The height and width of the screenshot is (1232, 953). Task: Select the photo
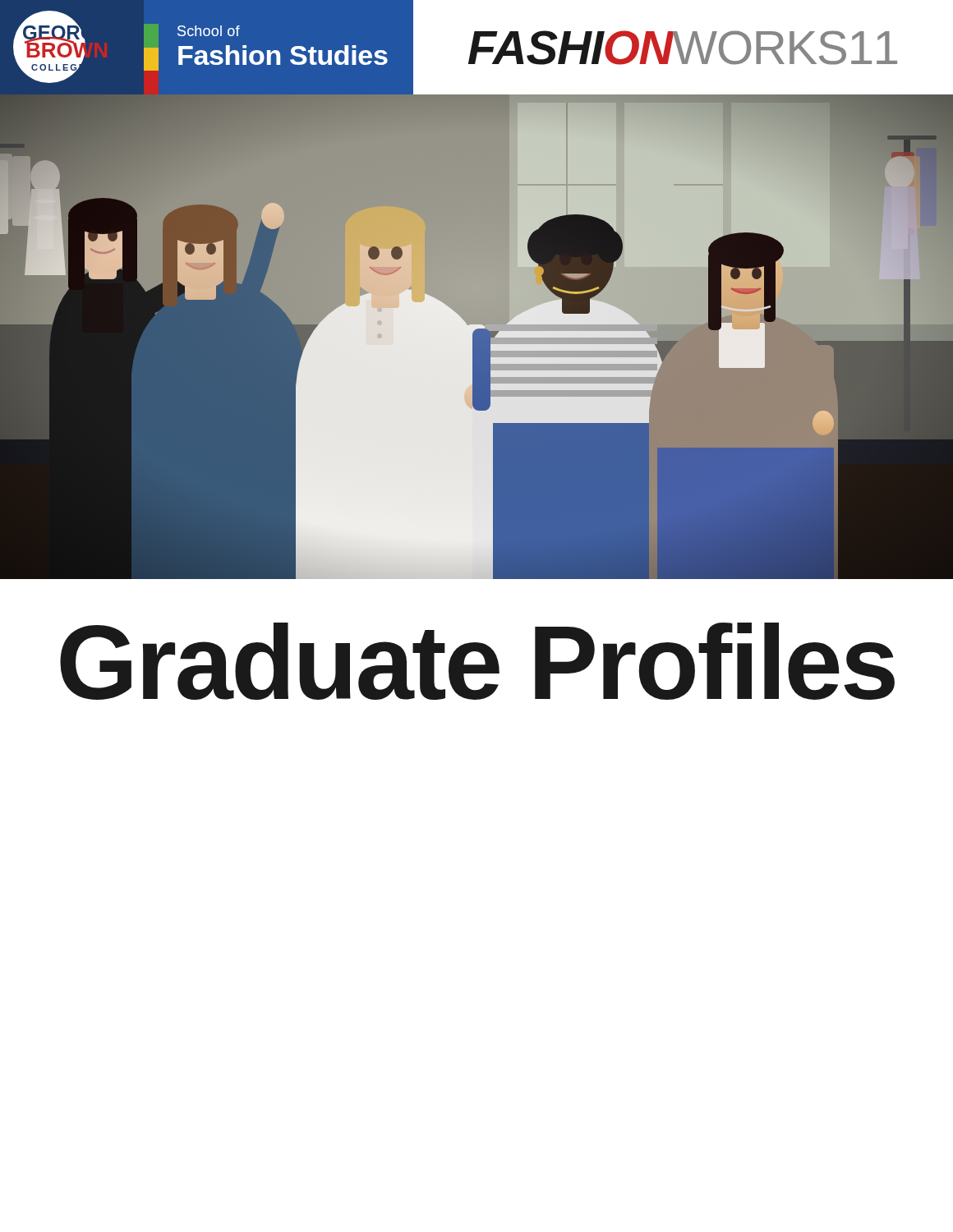[x=476, y=337]
